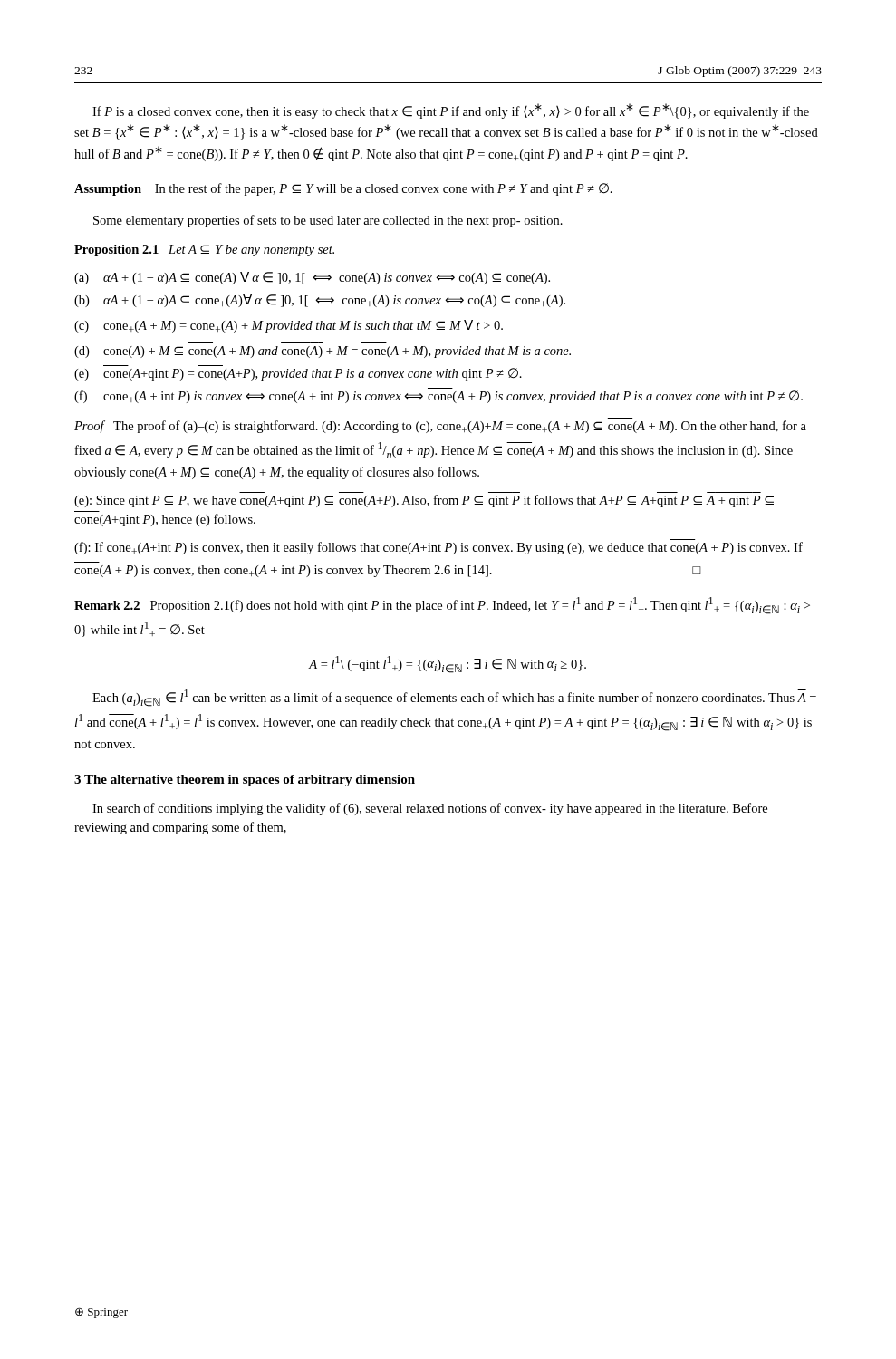896x1359 pixels.
Task: Find the region starting "(f) cone+(A + int P) is convex"
Action: click(x=448, y=398)
